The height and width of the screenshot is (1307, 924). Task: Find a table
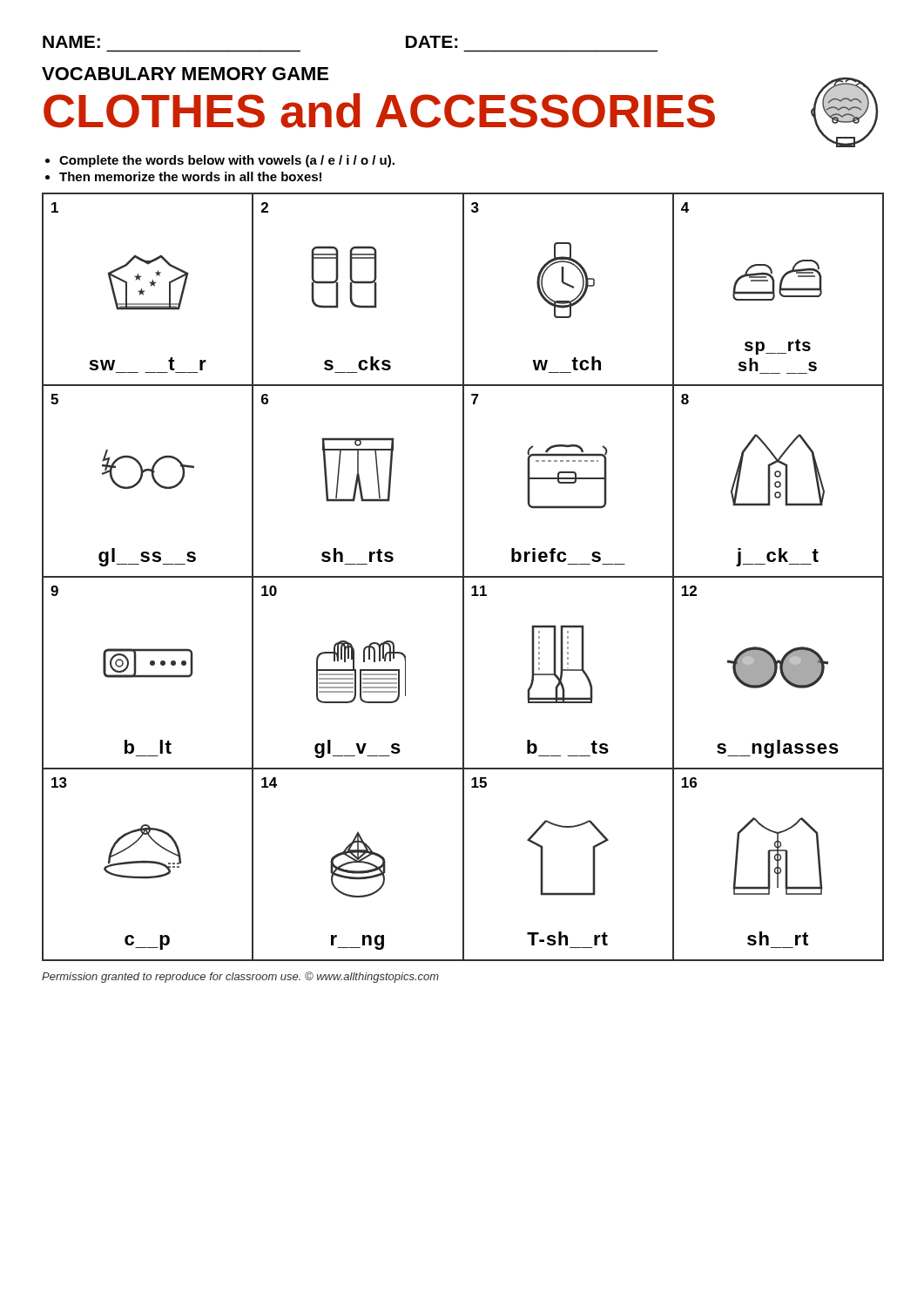pos(463,577)
